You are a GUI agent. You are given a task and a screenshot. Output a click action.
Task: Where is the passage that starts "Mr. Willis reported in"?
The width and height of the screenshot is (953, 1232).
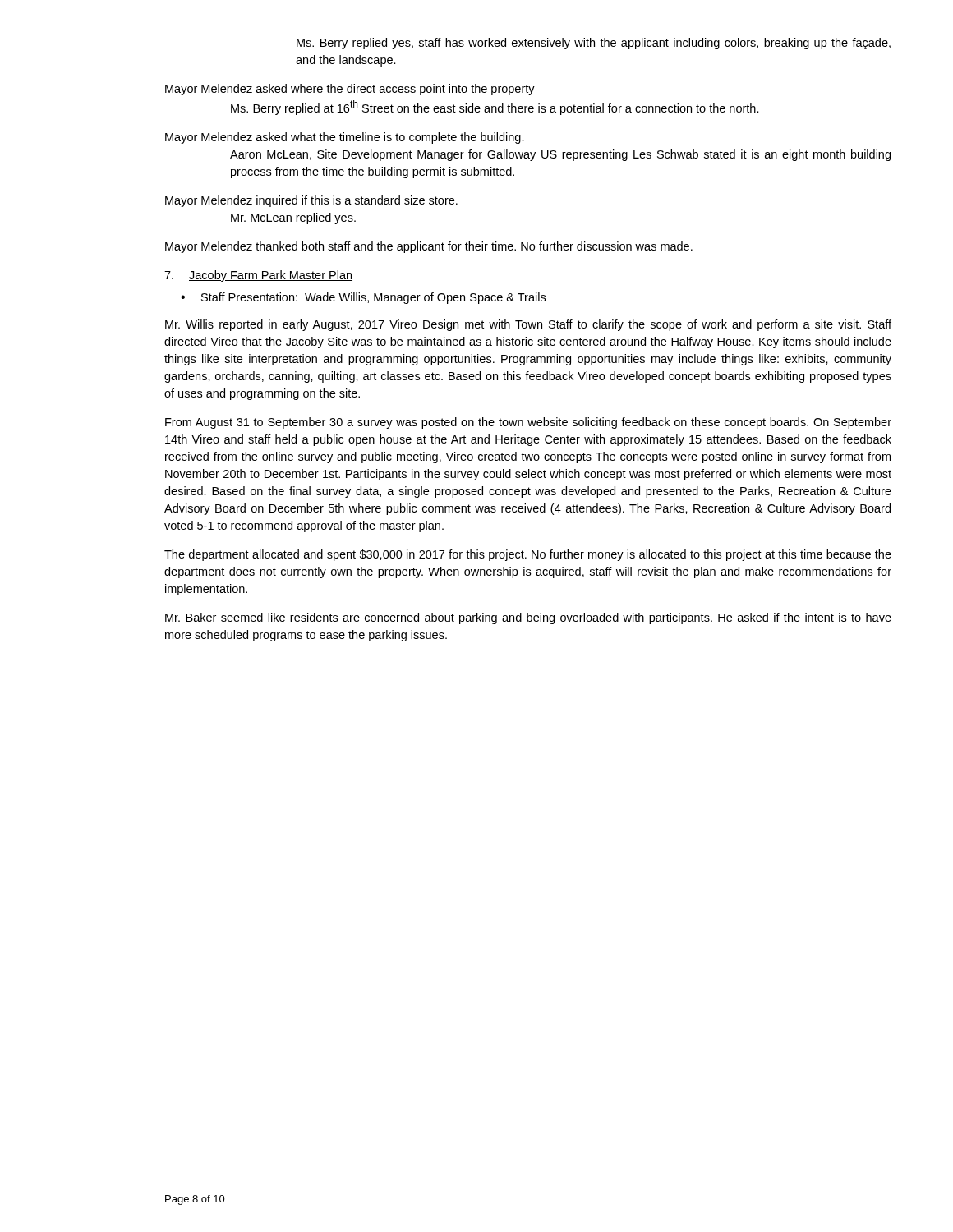pyautogui.click(x=528, y=359)
